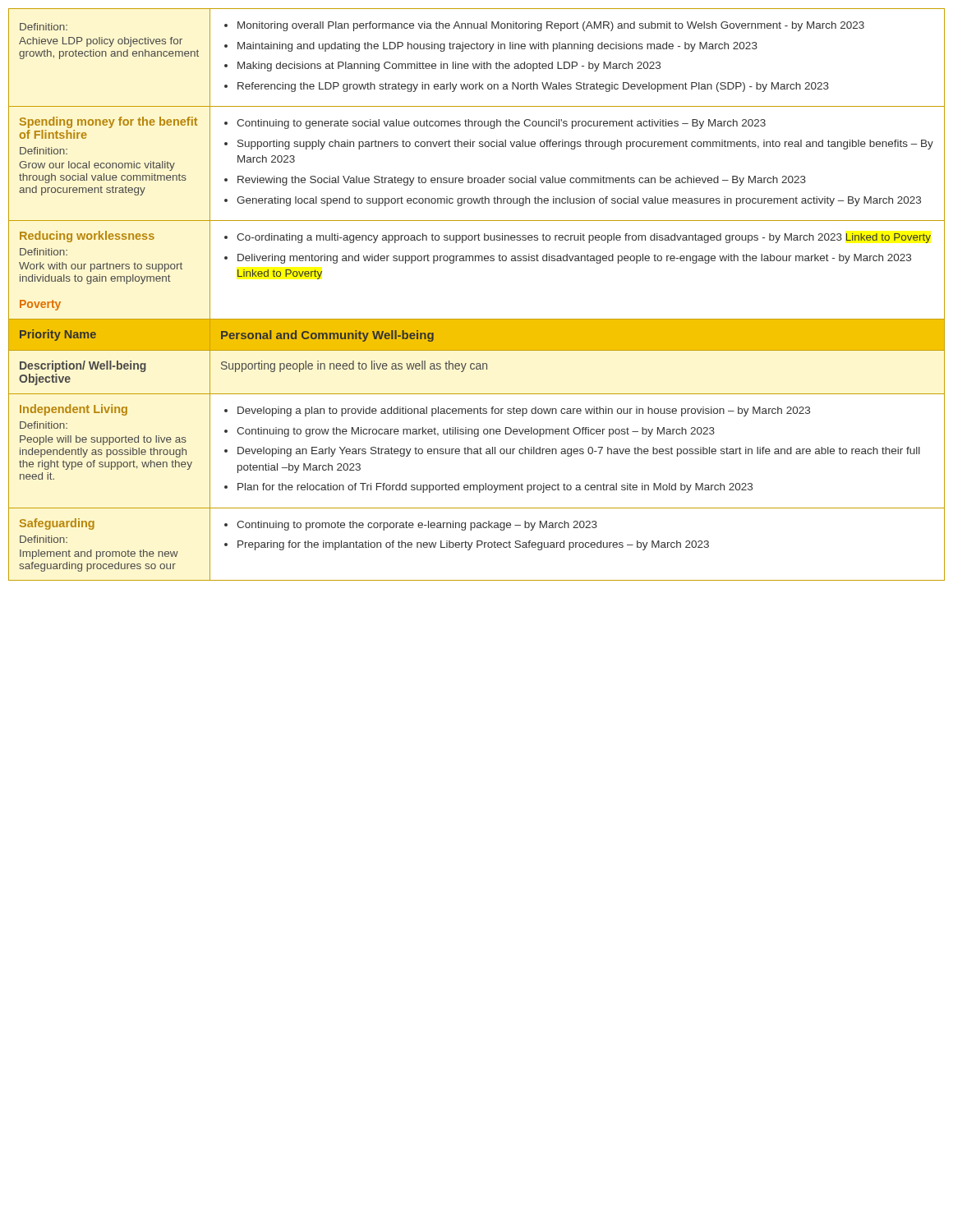Select the table that reads "Definition:"
This screenshot has width=953, height=1232.
pyautogui.click(x=476, y=294)
